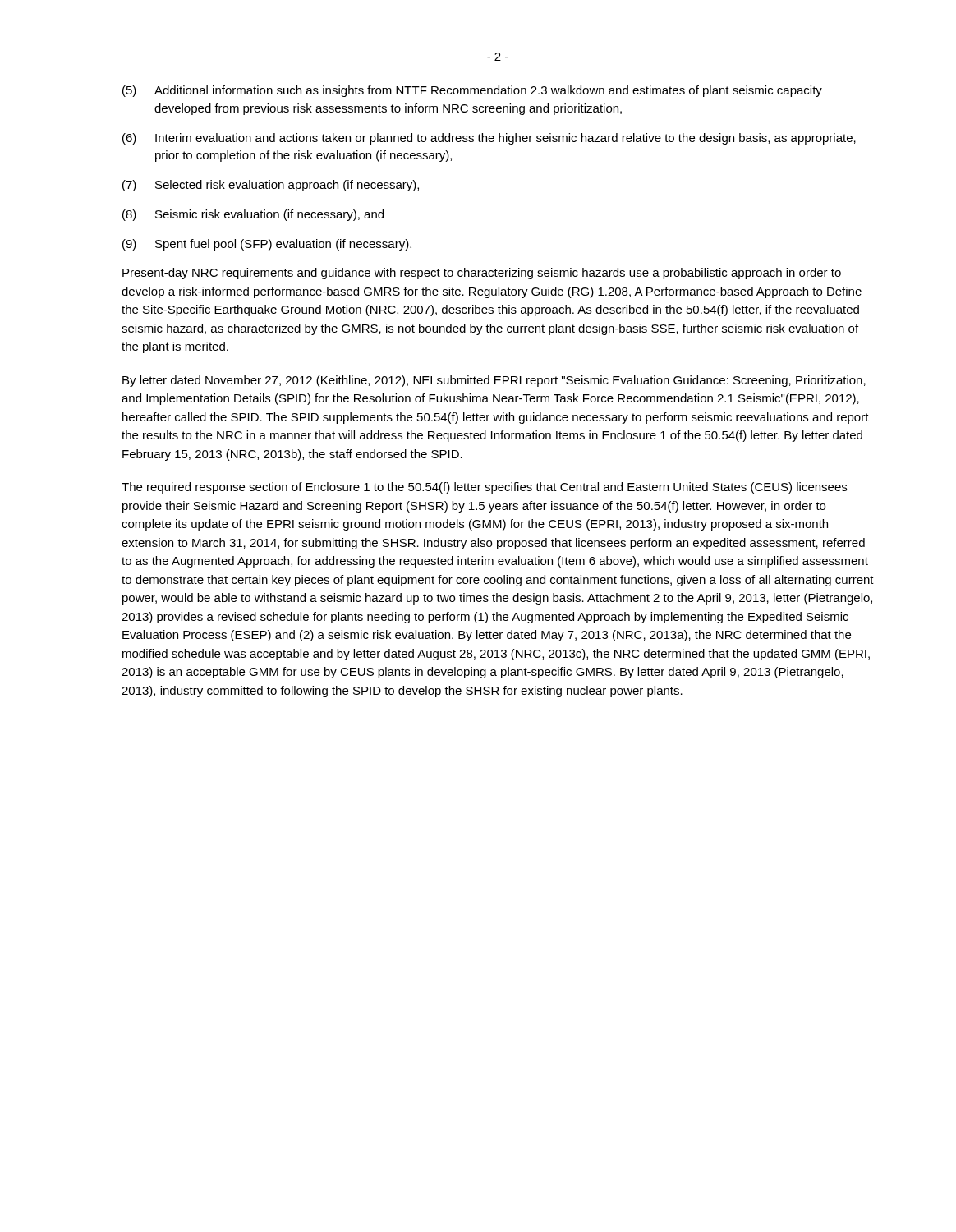Find the text block starting "(7) Selected risk evaluation approach (if necessary),"
The image size is (956, 1232).
[271, 186]
